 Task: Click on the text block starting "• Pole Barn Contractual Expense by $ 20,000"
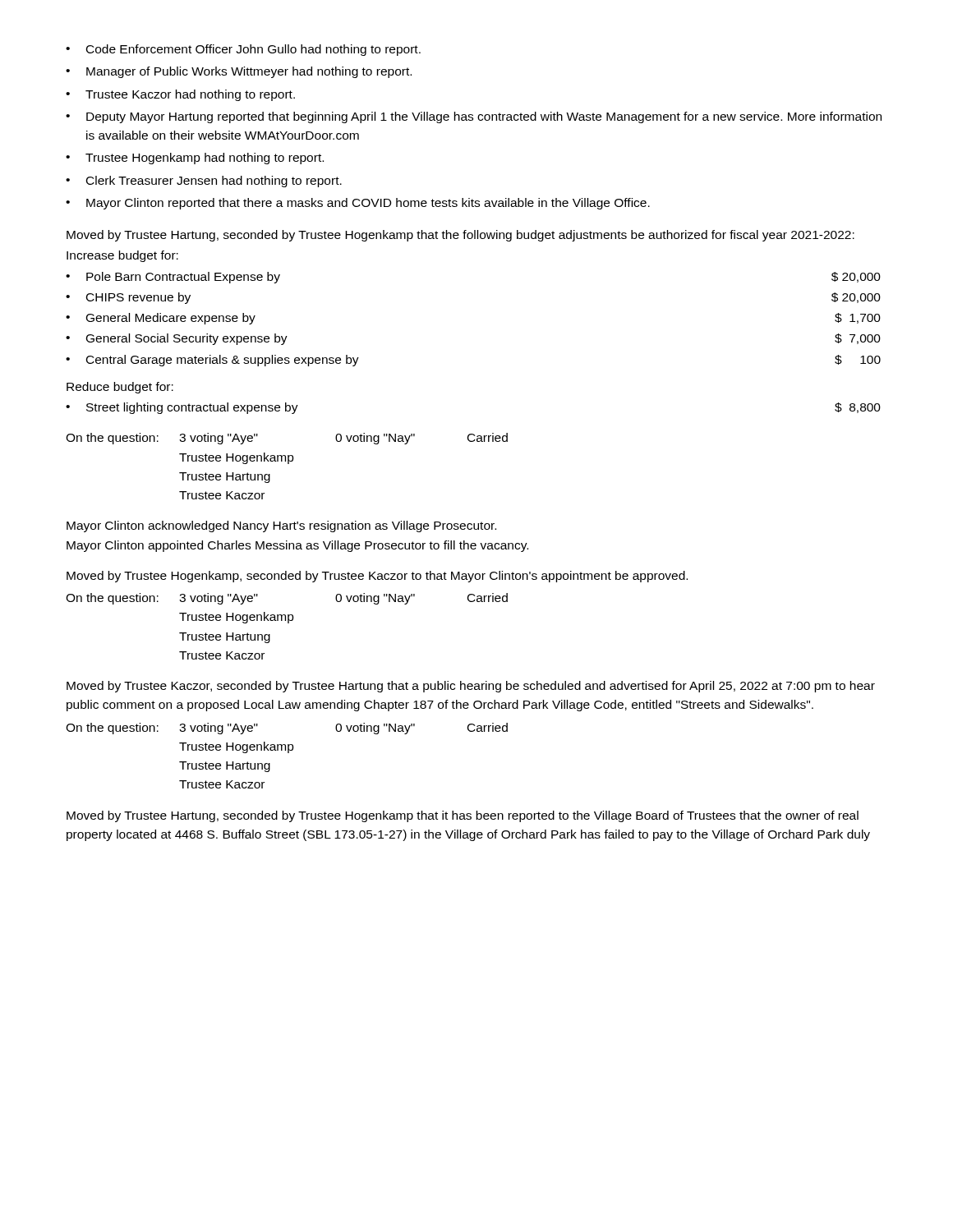point(182,277)
